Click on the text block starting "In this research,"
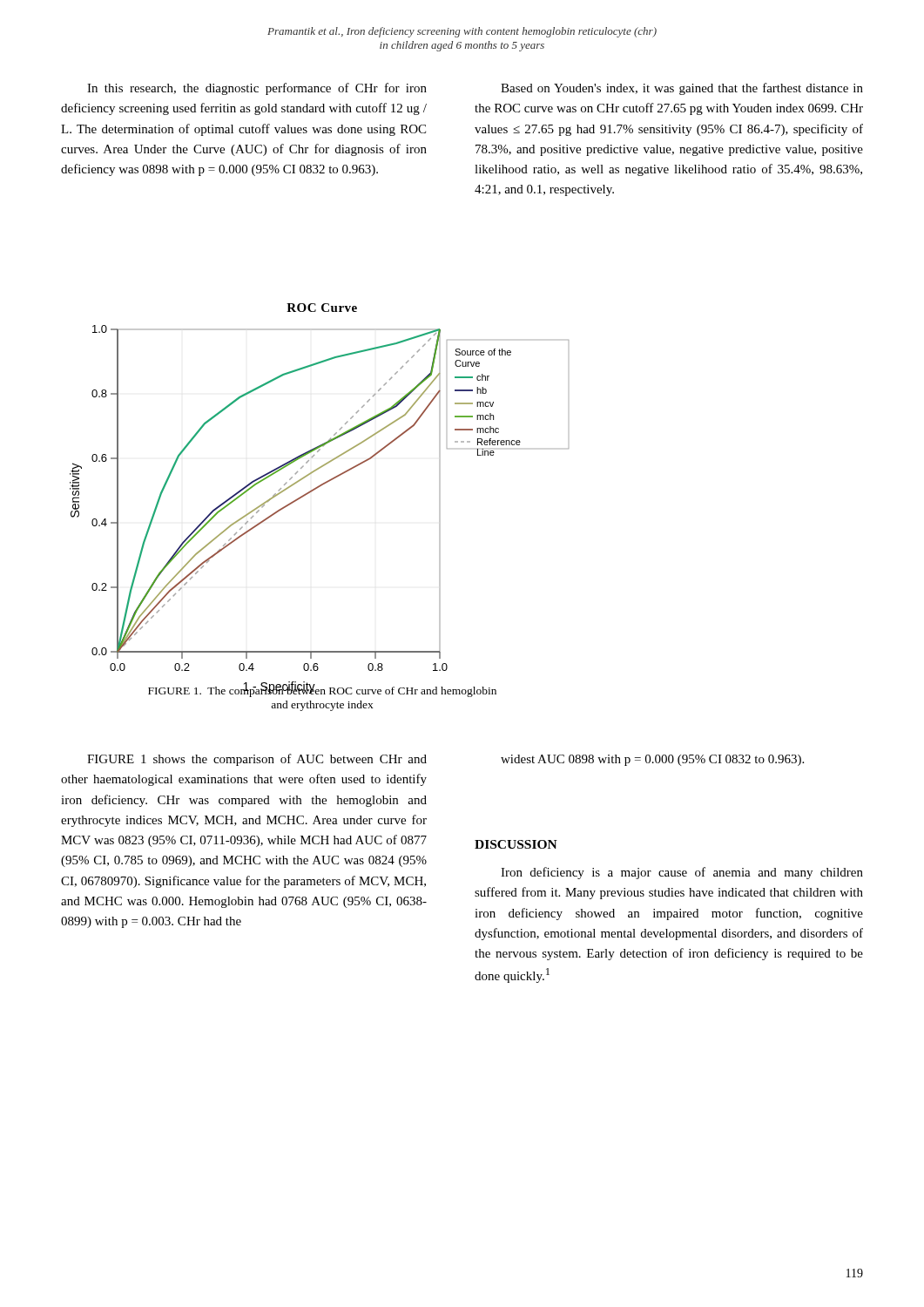The height and width of the screenshot is (1307, 924). [x=244, y=129]
